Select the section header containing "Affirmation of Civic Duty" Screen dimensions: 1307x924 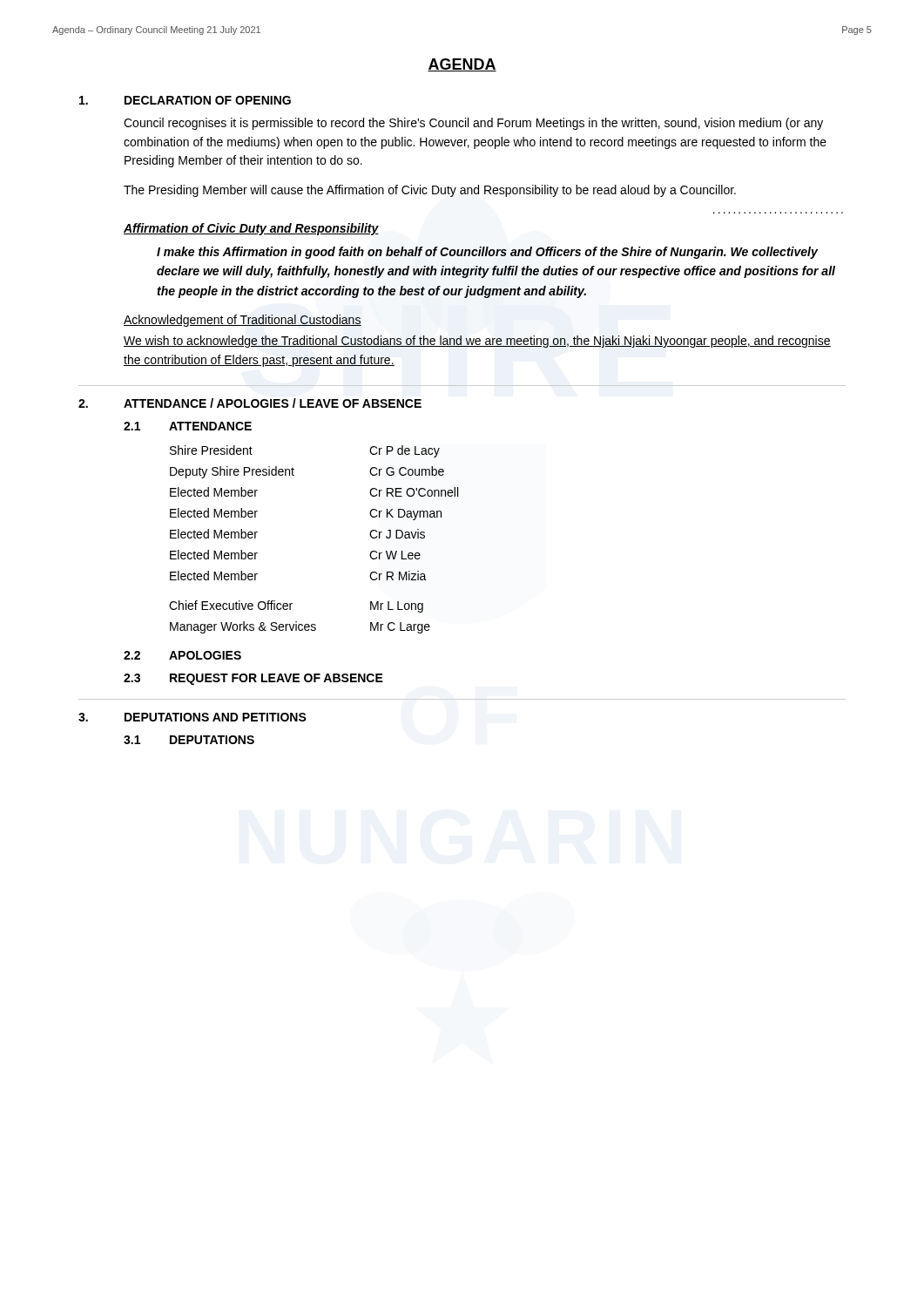(x=251, y=228)
